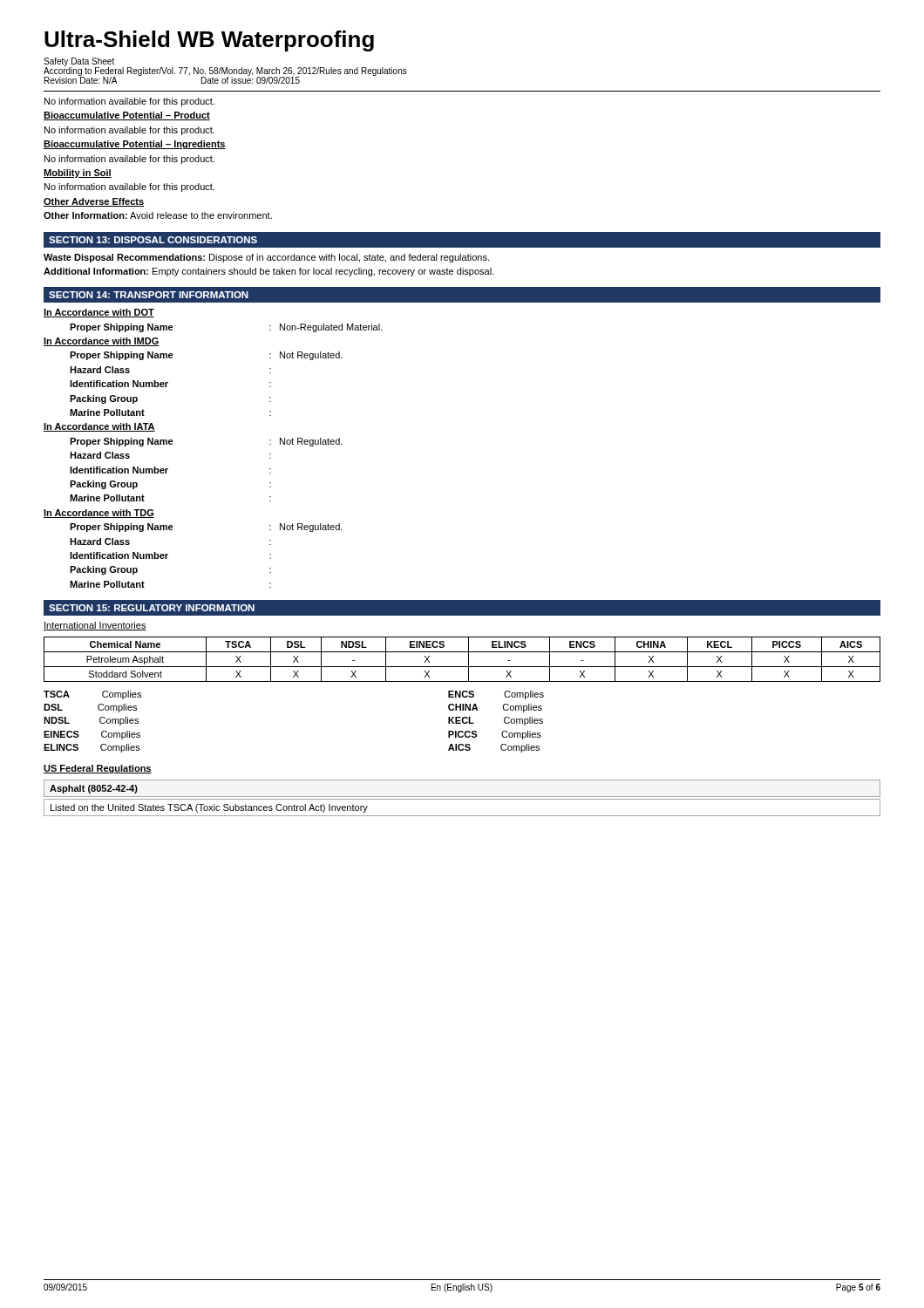
Task: Find the title with the text "Ultra-Shield WB Waterproofing"
Action: click(x=209, y=41)
